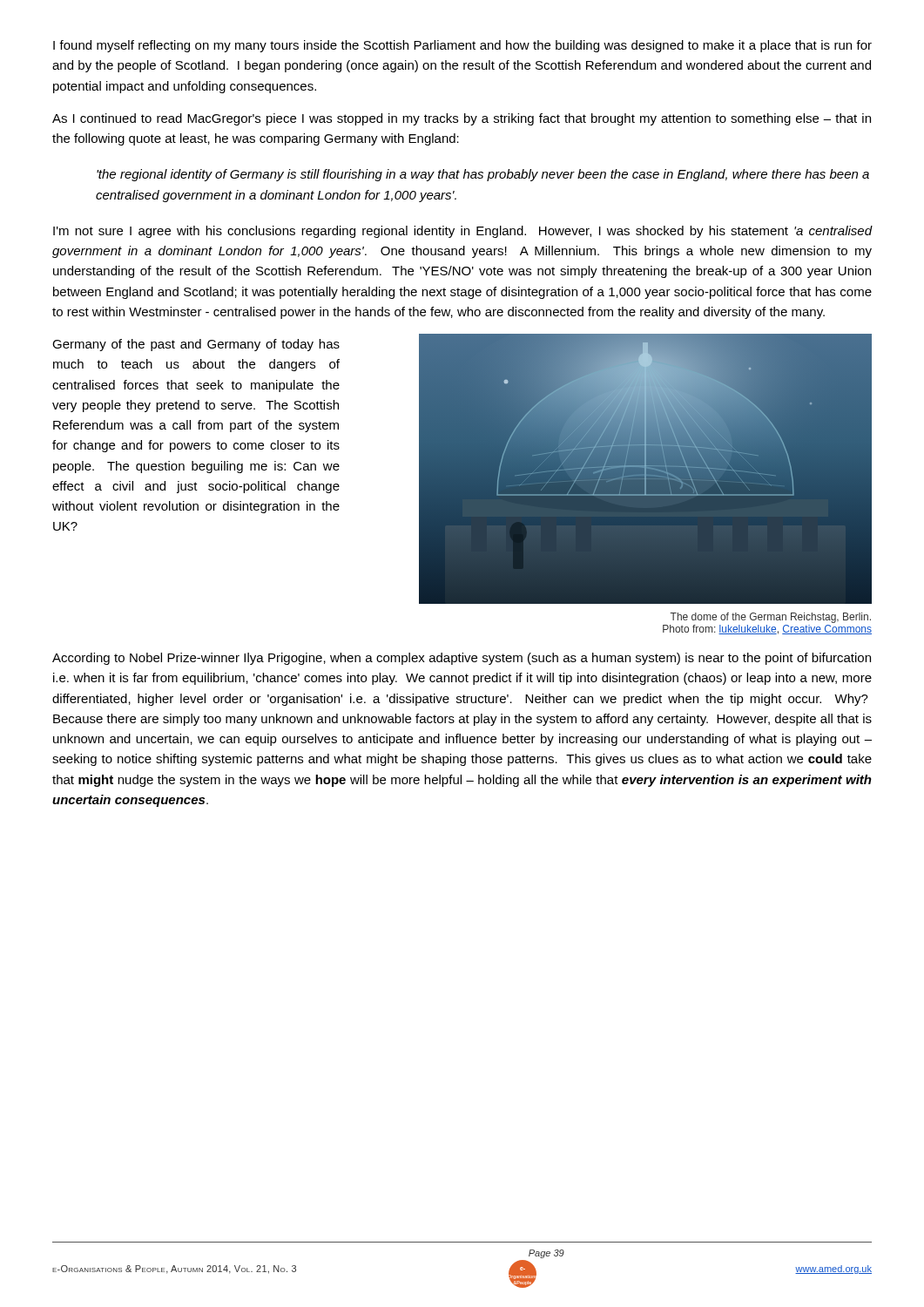Find a caption

click(x=767, y=623)
